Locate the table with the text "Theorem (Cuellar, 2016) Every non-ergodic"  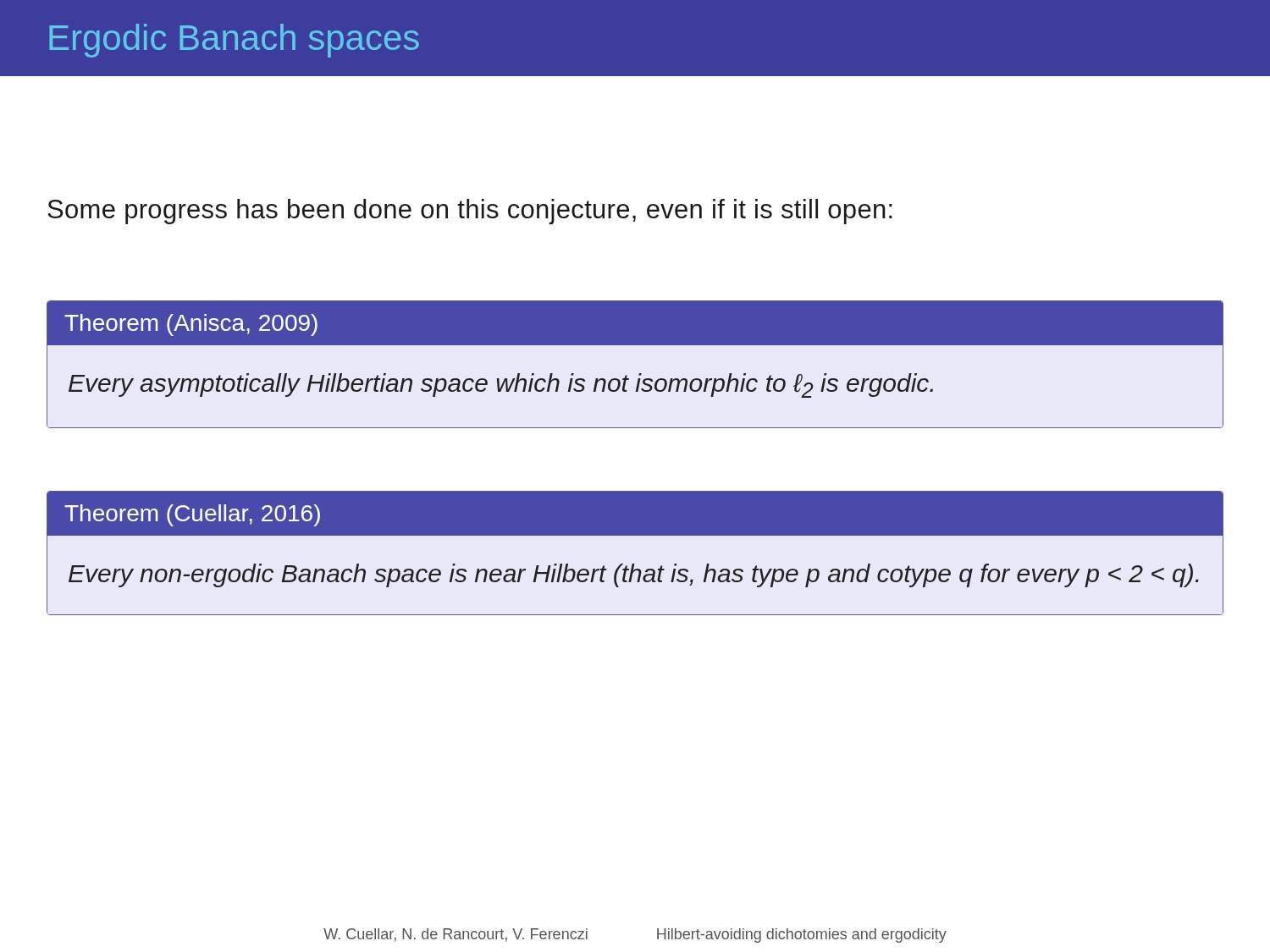(635, 553)
